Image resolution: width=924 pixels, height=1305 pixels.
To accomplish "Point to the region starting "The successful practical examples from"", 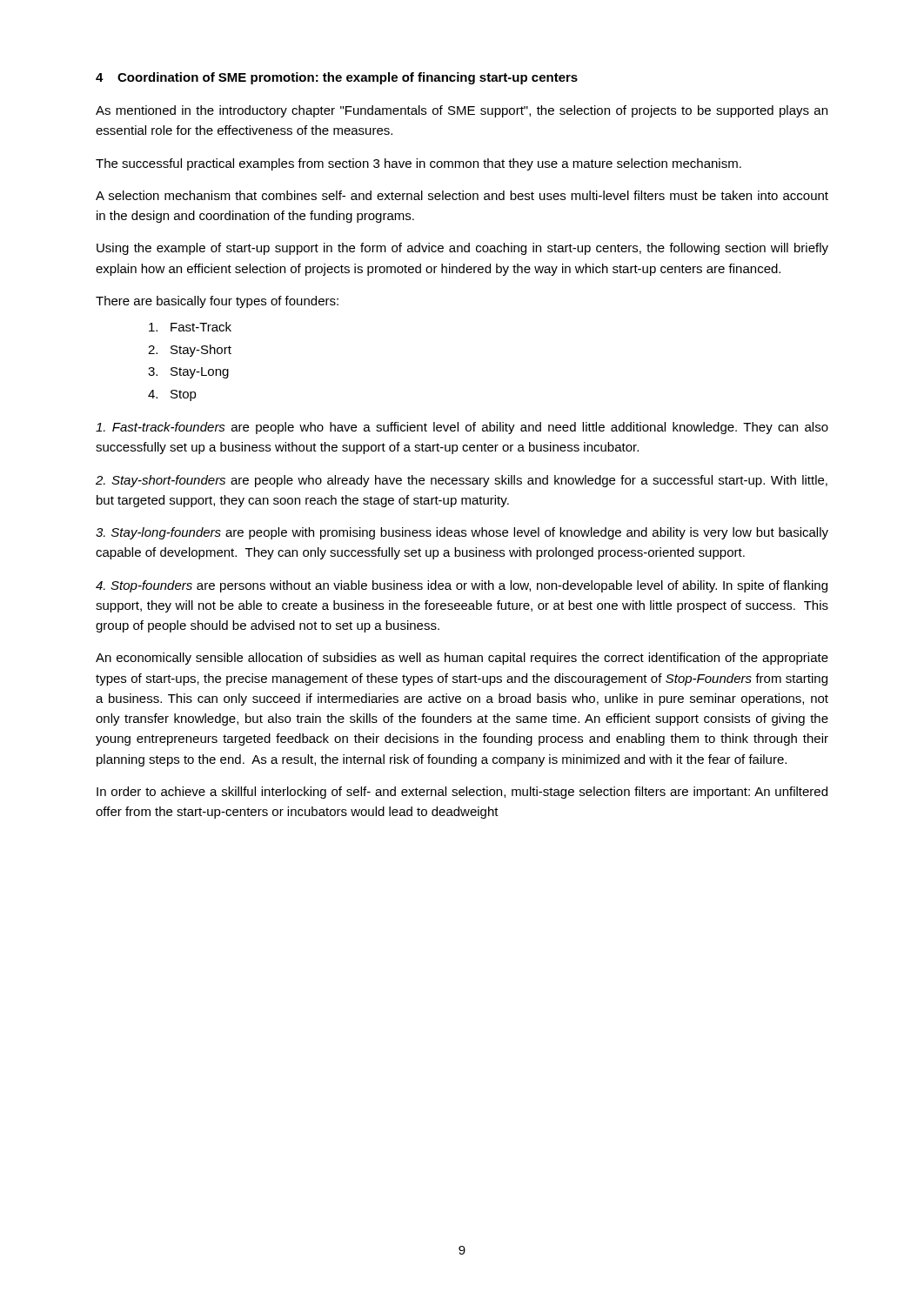I will [419, 163].
